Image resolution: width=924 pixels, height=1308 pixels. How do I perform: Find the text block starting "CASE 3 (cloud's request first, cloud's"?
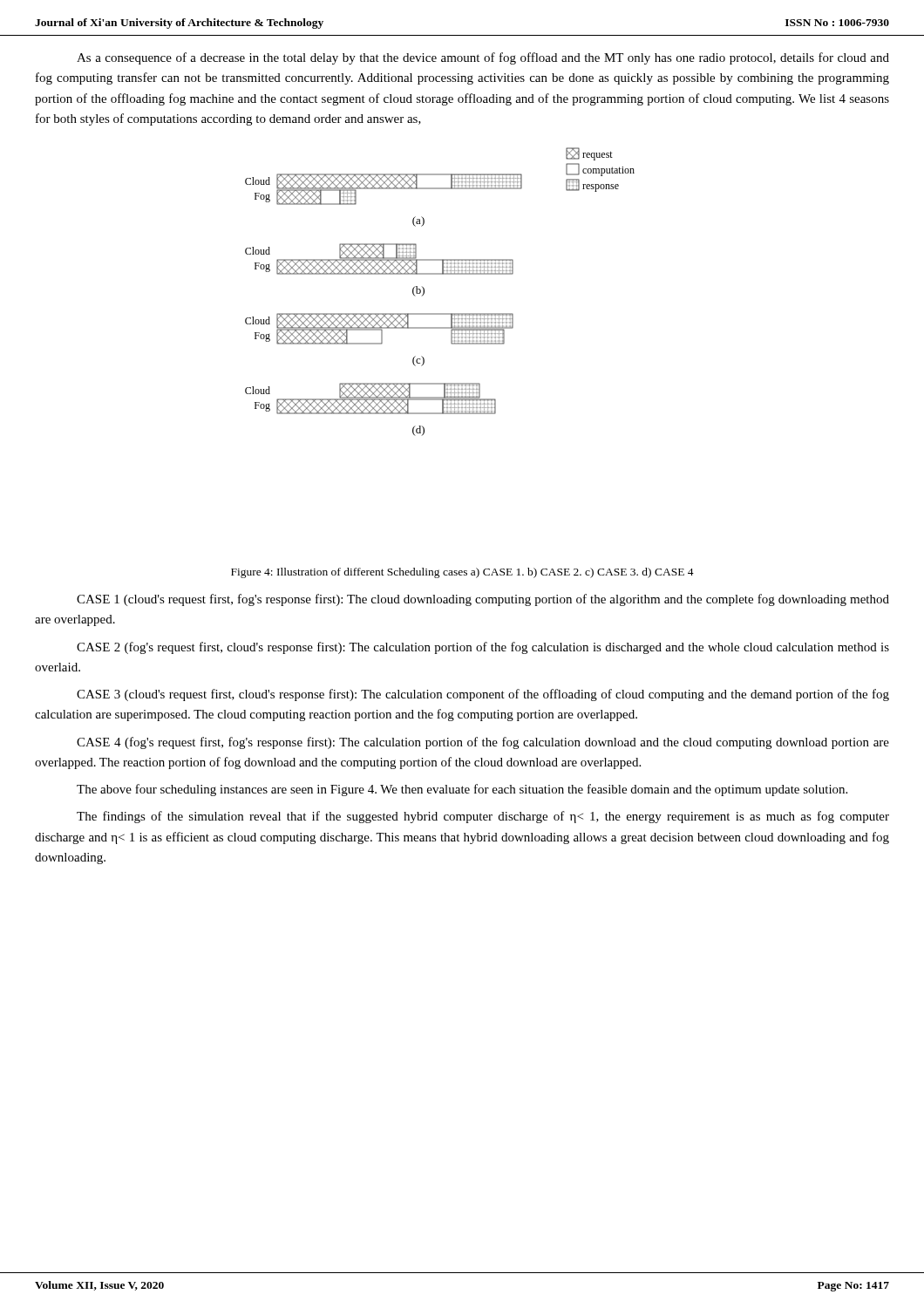[x=462, y=704]
